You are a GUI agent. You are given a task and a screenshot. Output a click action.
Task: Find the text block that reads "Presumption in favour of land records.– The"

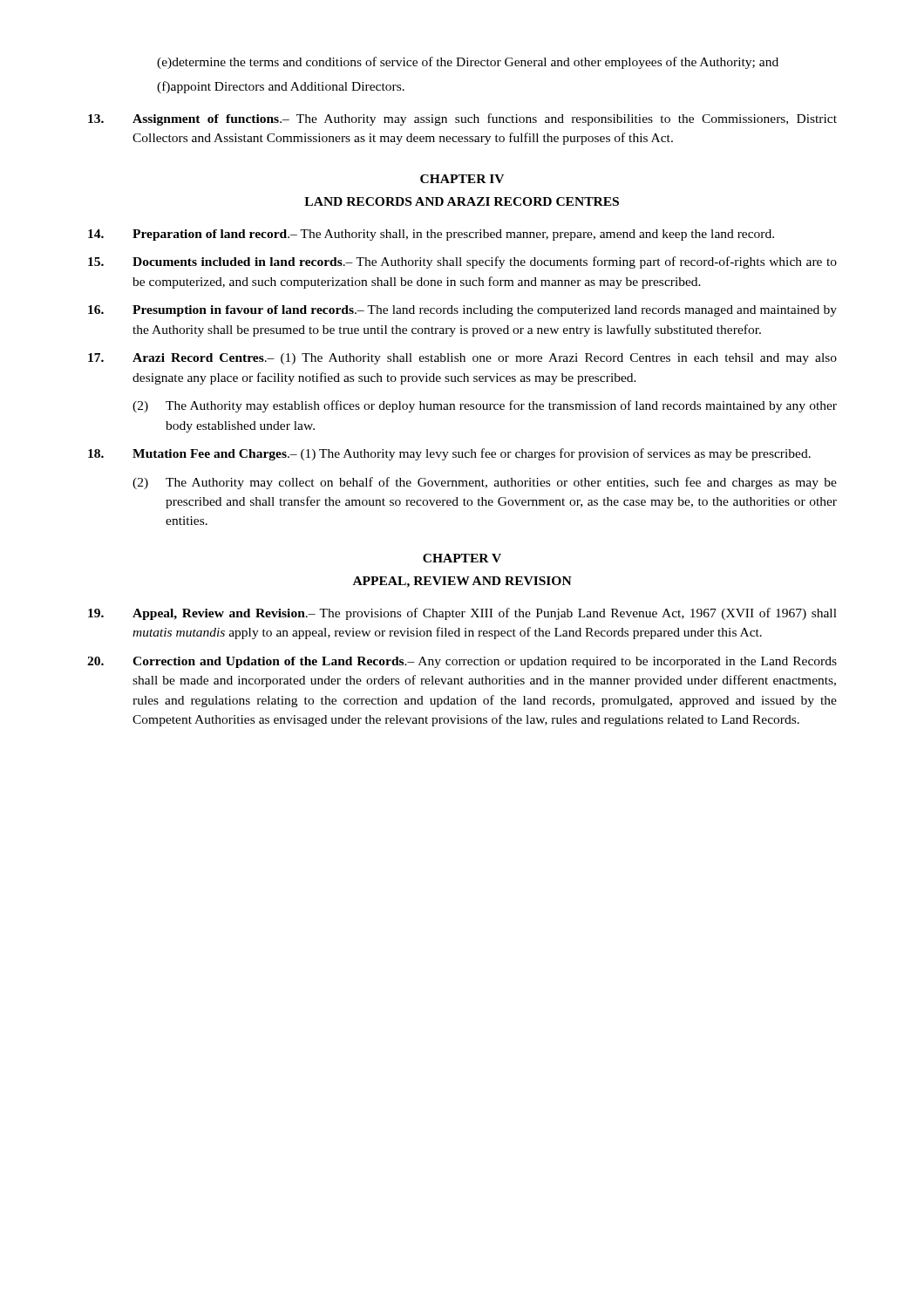pyautogui.click(x=462, y=320)
